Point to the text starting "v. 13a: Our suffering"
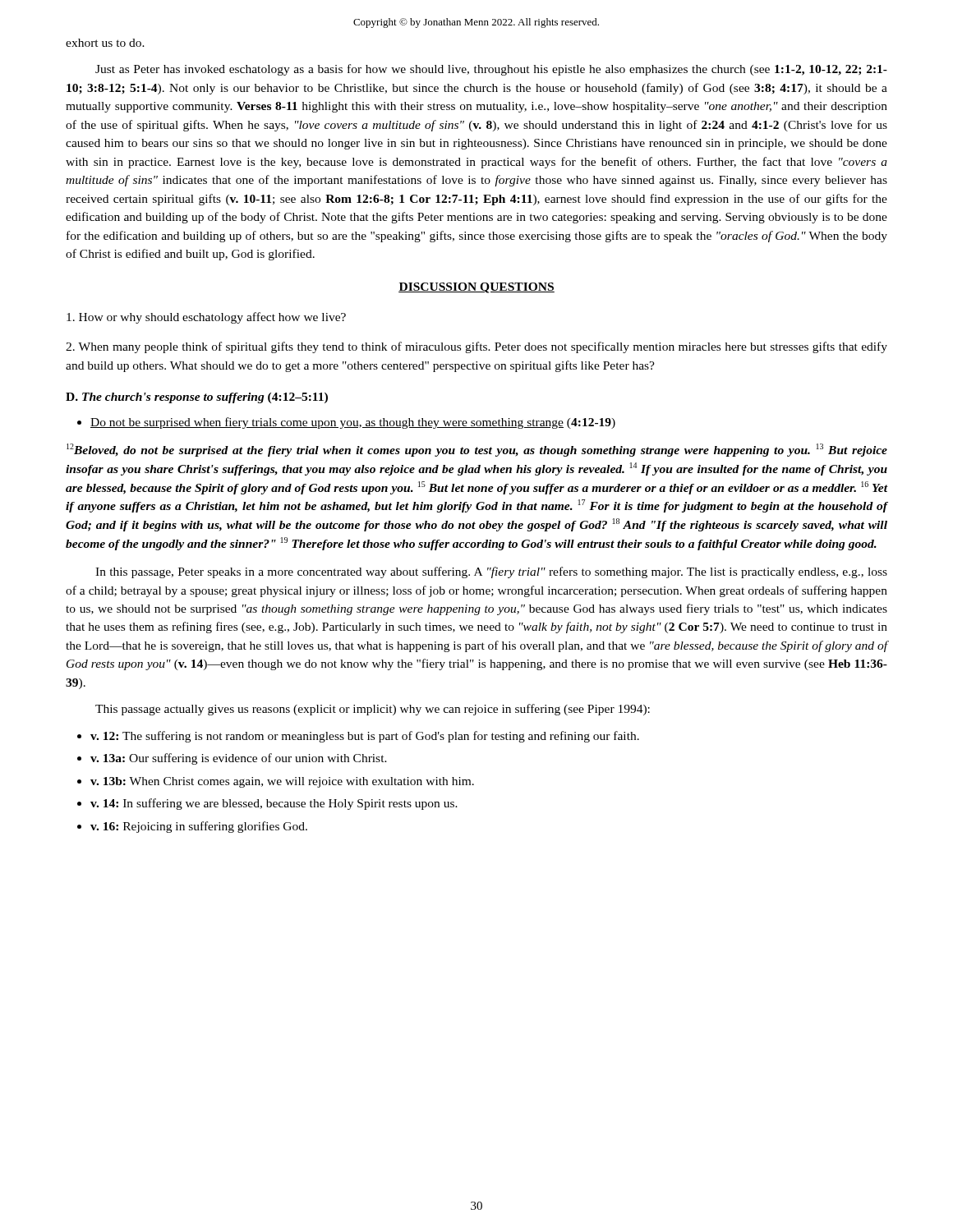 (x=239, y=758)
